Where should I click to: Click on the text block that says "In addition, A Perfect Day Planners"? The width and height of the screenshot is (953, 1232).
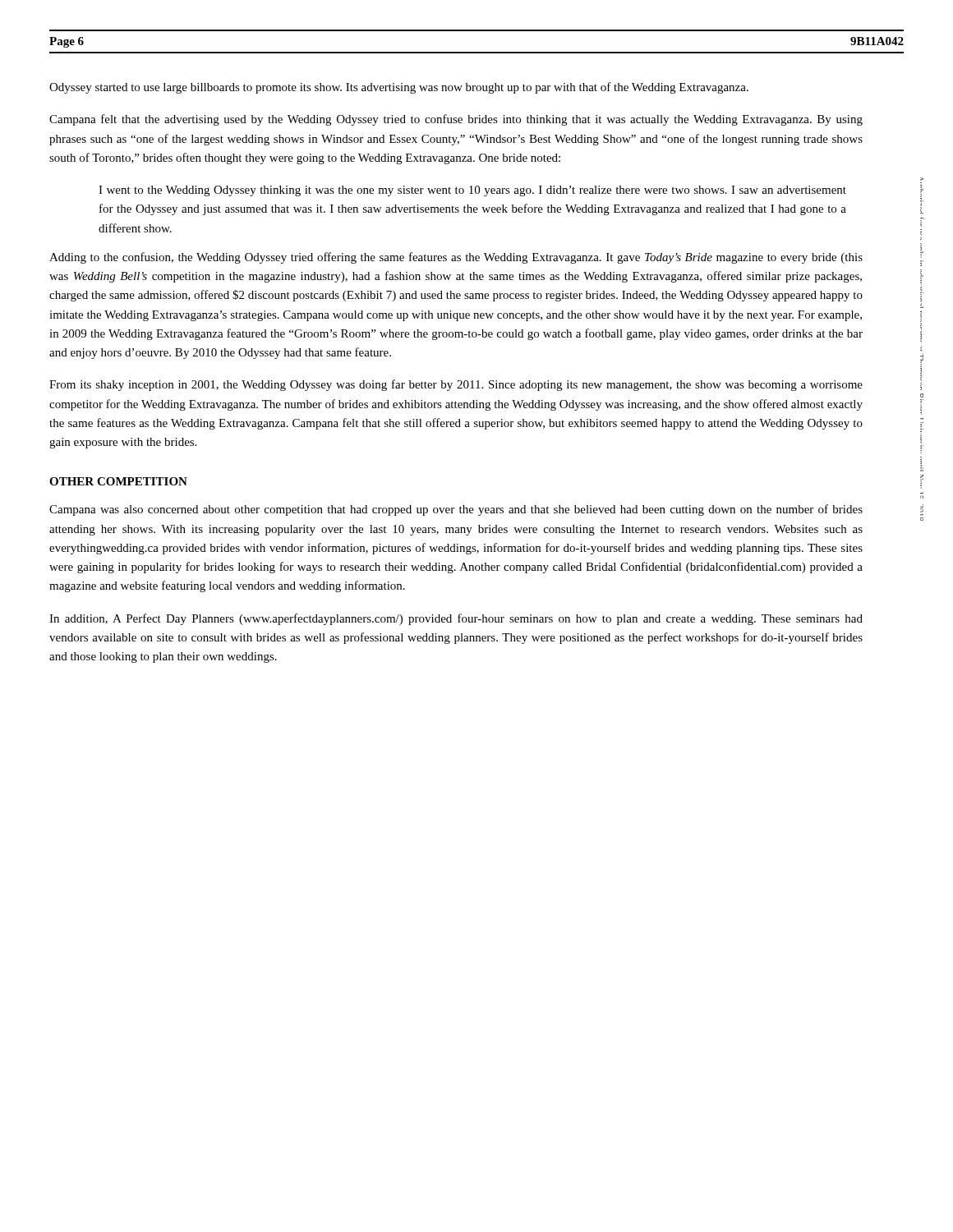coord(456,637)
